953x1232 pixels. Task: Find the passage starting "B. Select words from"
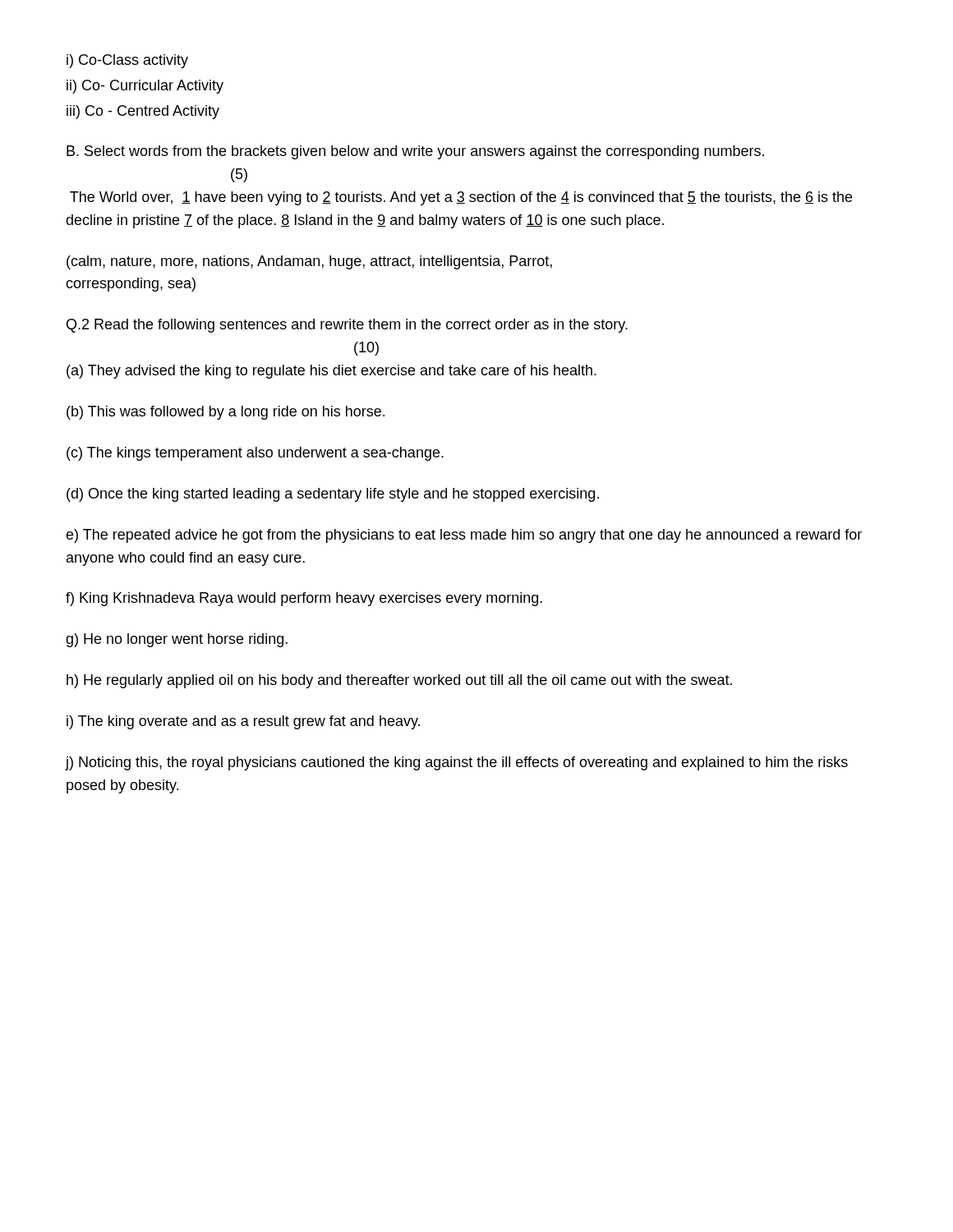(x=459, y=185)
